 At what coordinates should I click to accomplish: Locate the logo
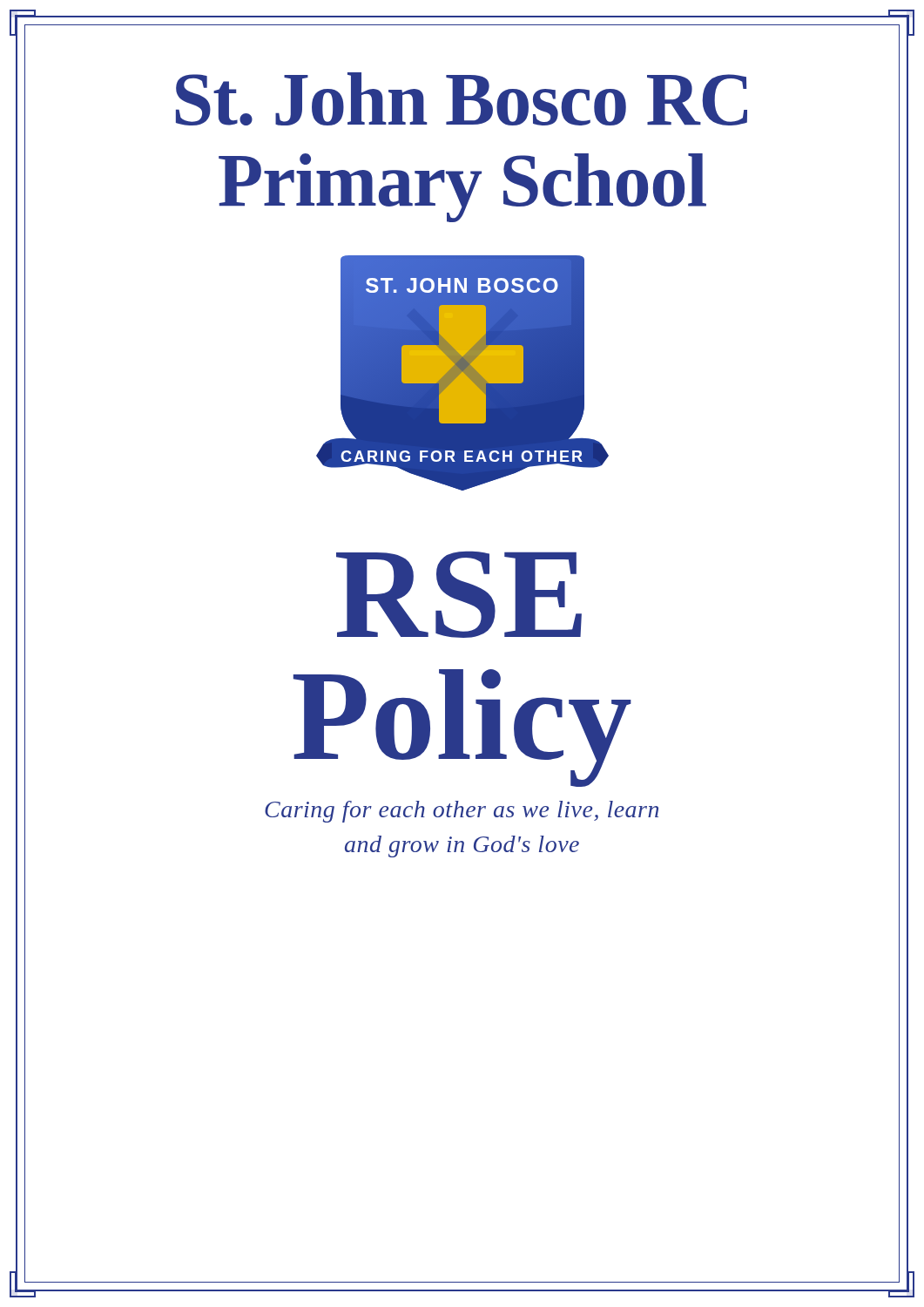click(x=462, y=379)
